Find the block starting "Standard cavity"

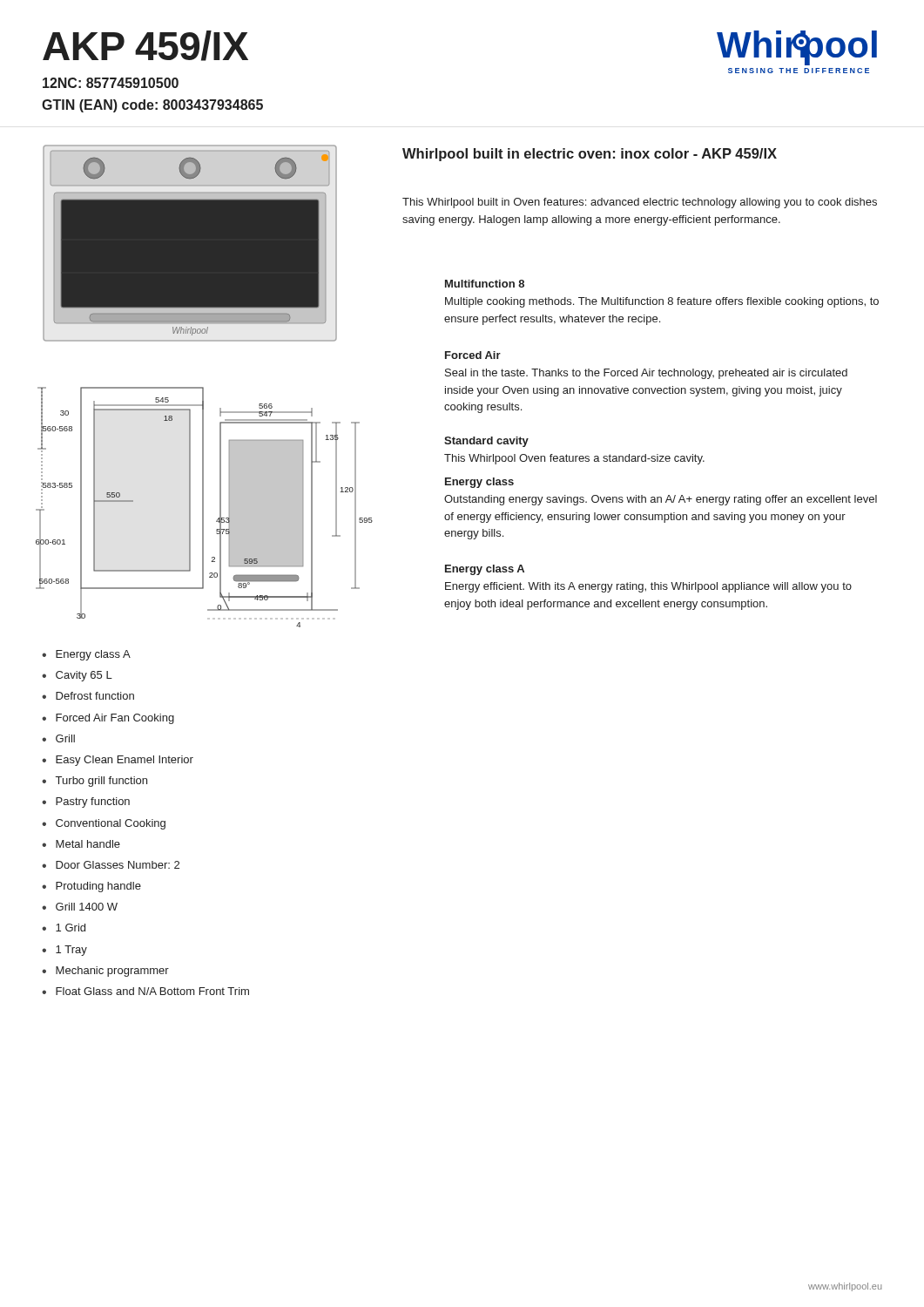(486, 442)
